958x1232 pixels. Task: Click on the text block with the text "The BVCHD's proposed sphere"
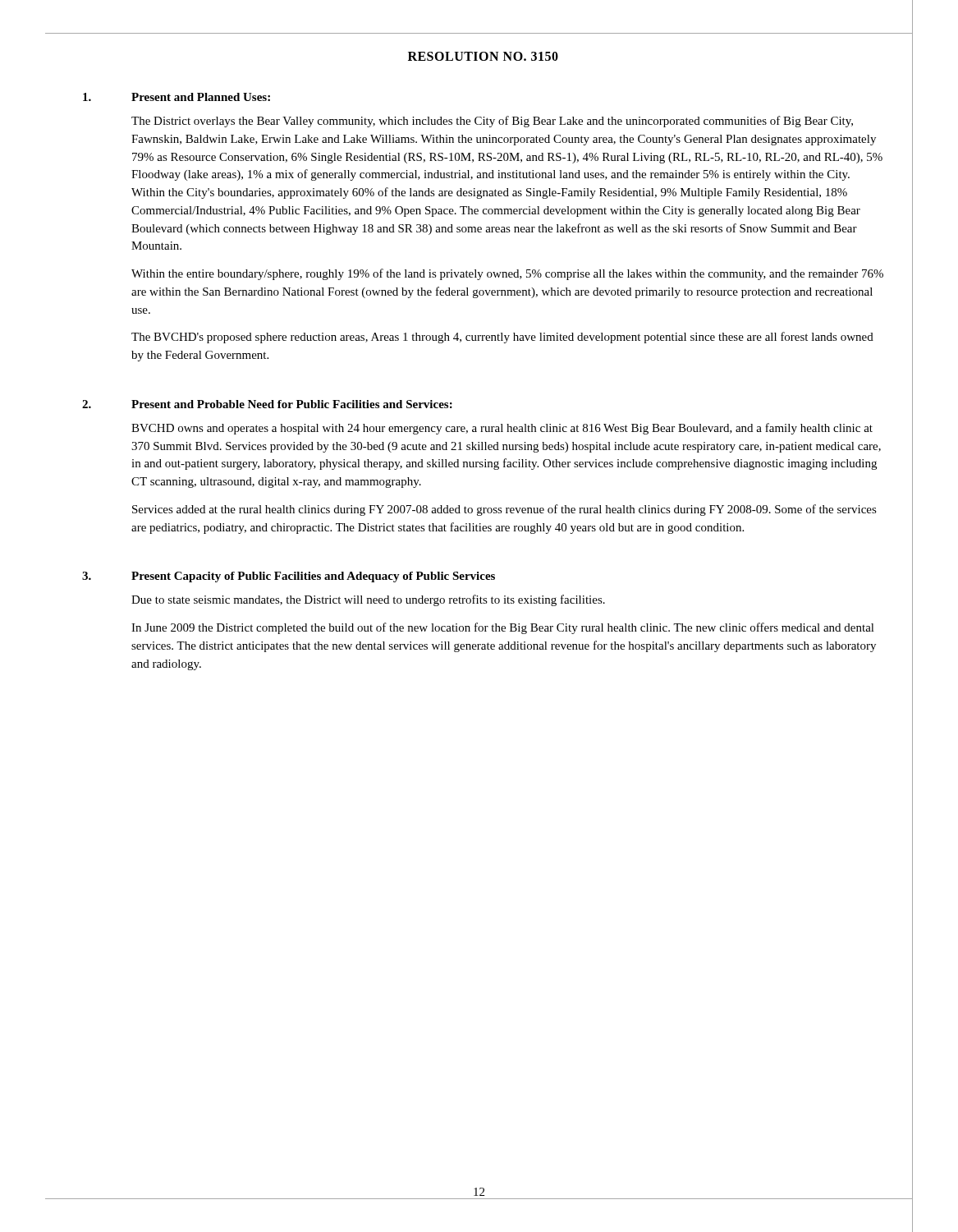point(502,346)
